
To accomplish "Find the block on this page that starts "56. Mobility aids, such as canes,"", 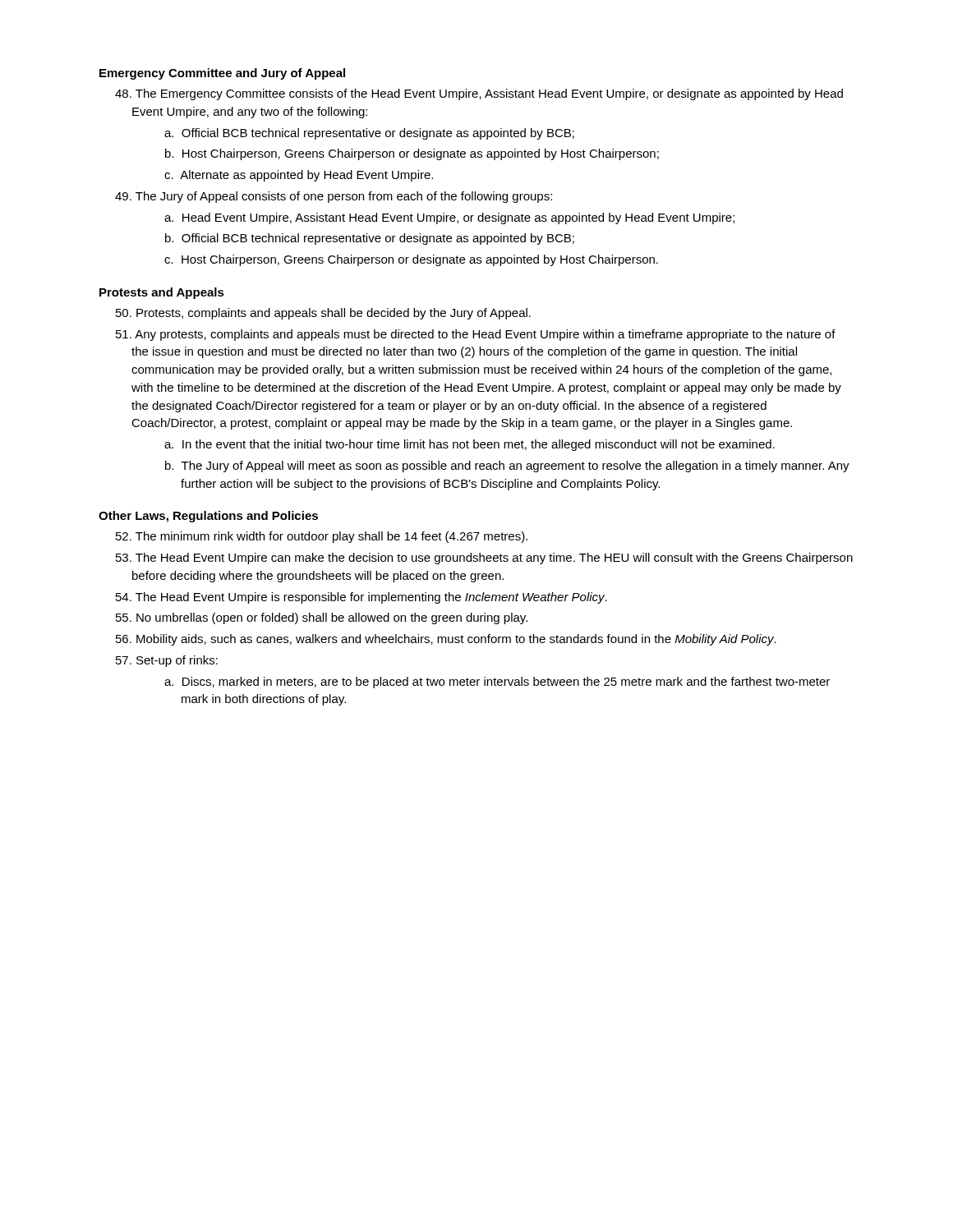I will coord(446,639).
